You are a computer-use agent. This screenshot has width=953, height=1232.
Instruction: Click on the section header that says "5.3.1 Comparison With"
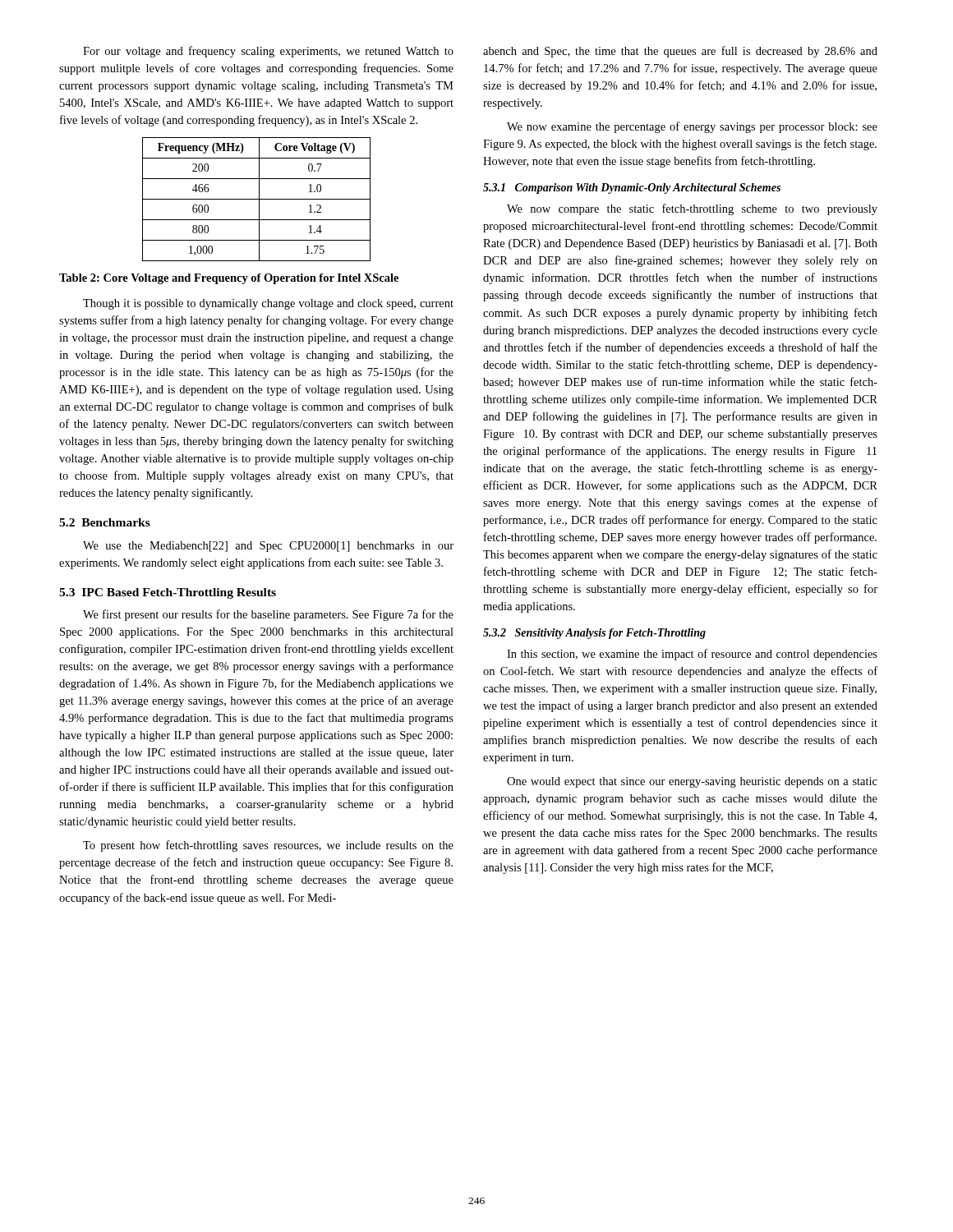(632, 188)
